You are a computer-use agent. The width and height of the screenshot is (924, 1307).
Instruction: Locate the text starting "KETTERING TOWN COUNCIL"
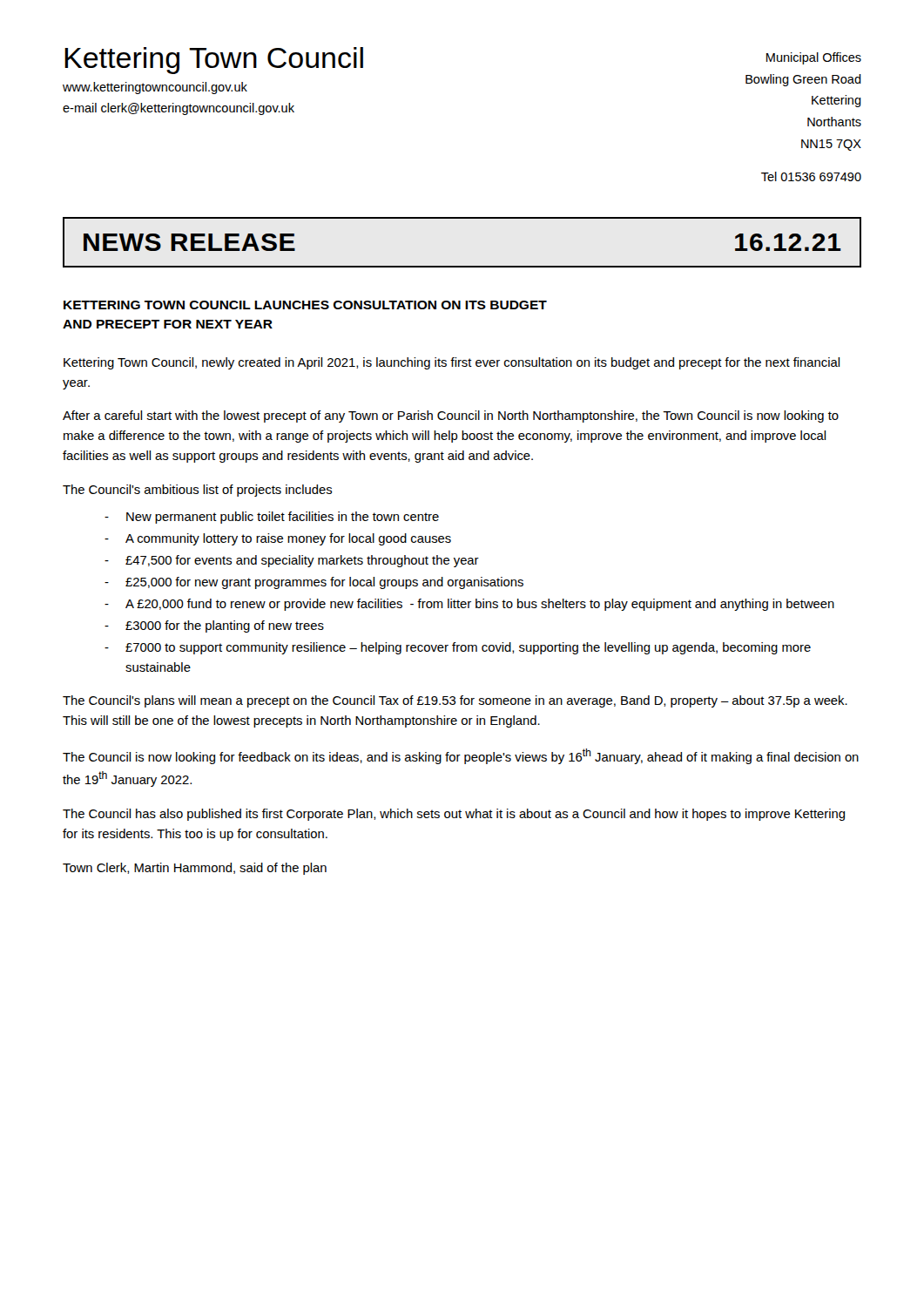coord(305,314)
